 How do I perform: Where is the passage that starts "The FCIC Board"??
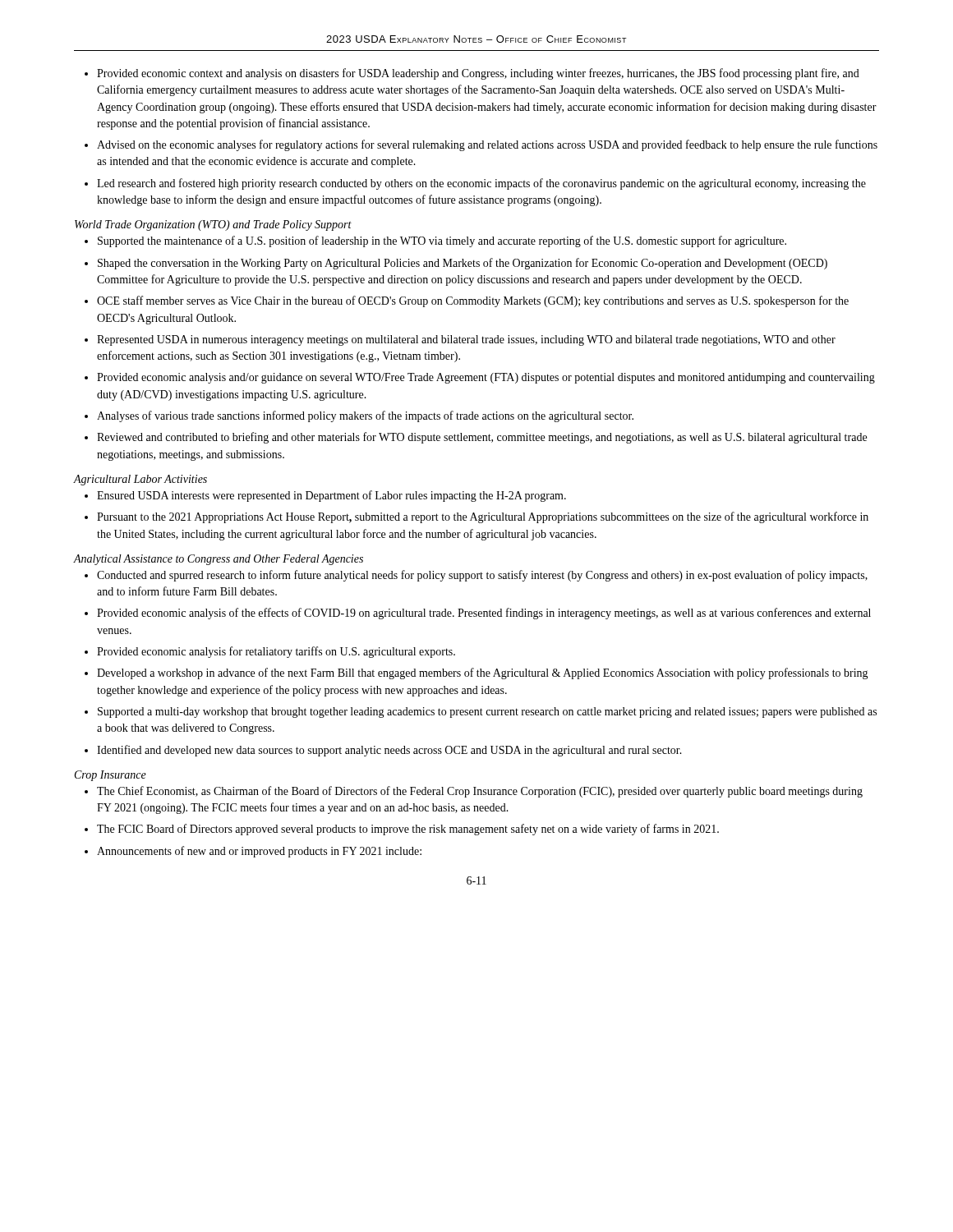click(x=408, y=830)
